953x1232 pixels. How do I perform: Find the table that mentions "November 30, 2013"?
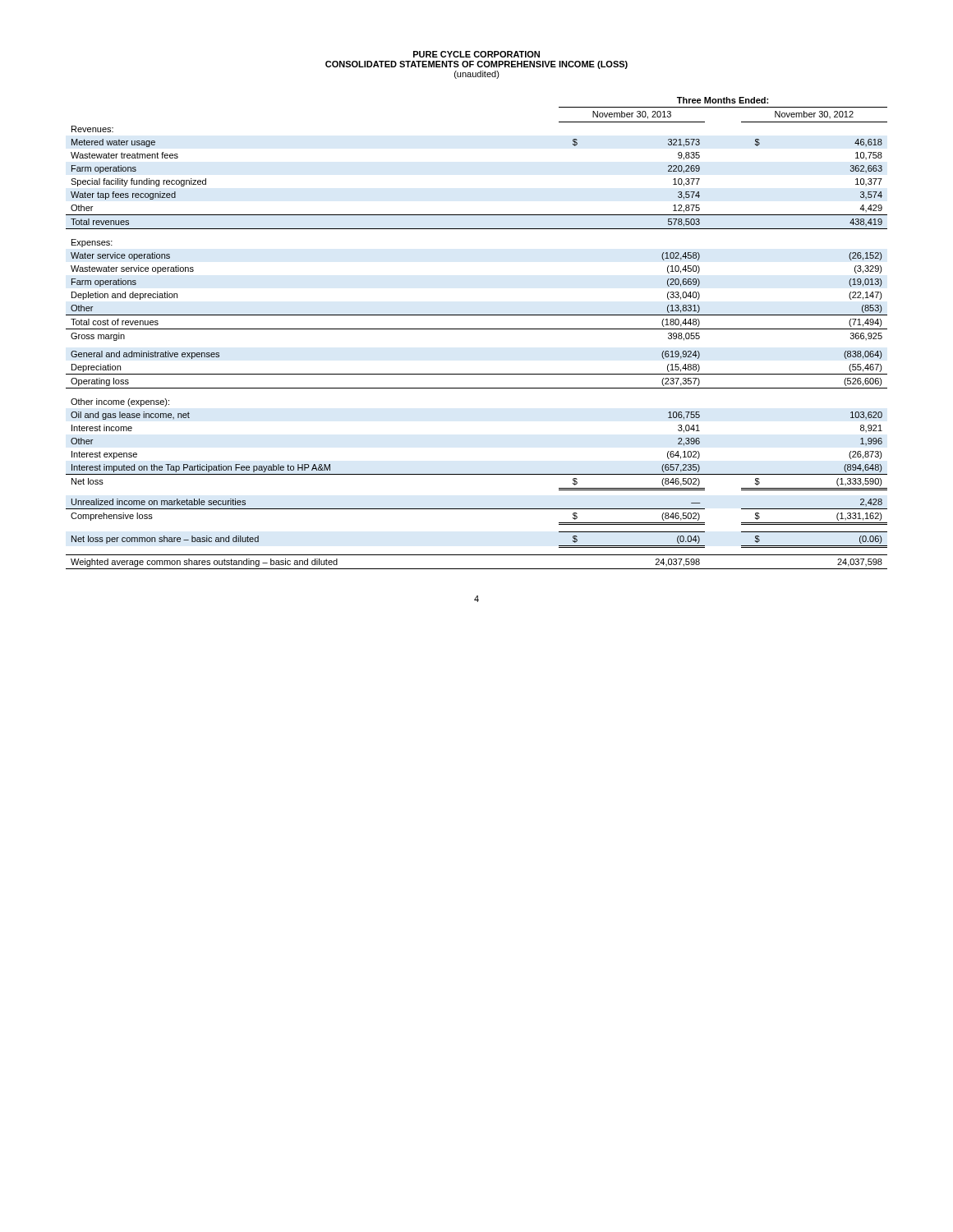pos(476,331)
